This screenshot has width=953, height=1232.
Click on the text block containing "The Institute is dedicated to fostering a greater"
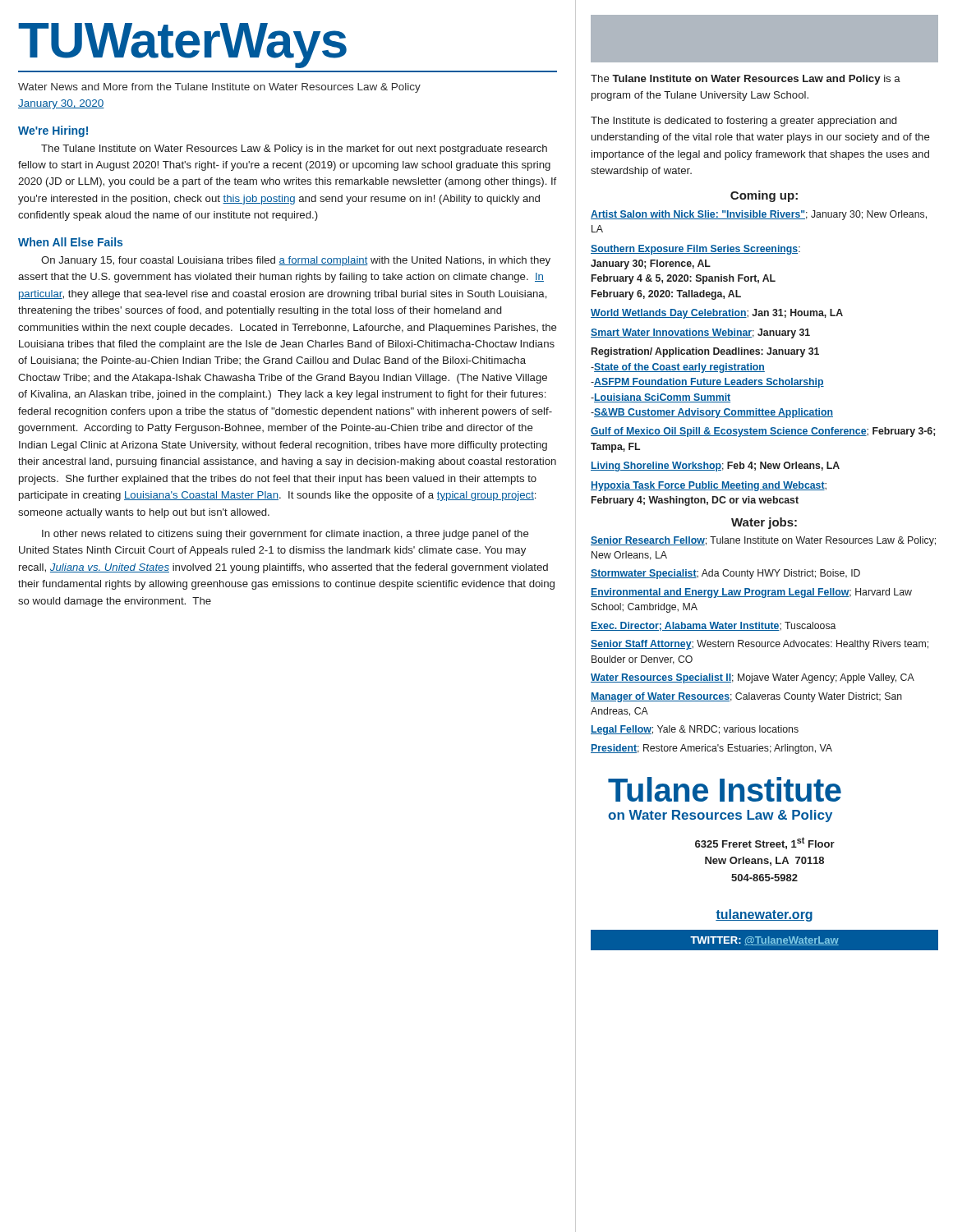tap(760, 145)
